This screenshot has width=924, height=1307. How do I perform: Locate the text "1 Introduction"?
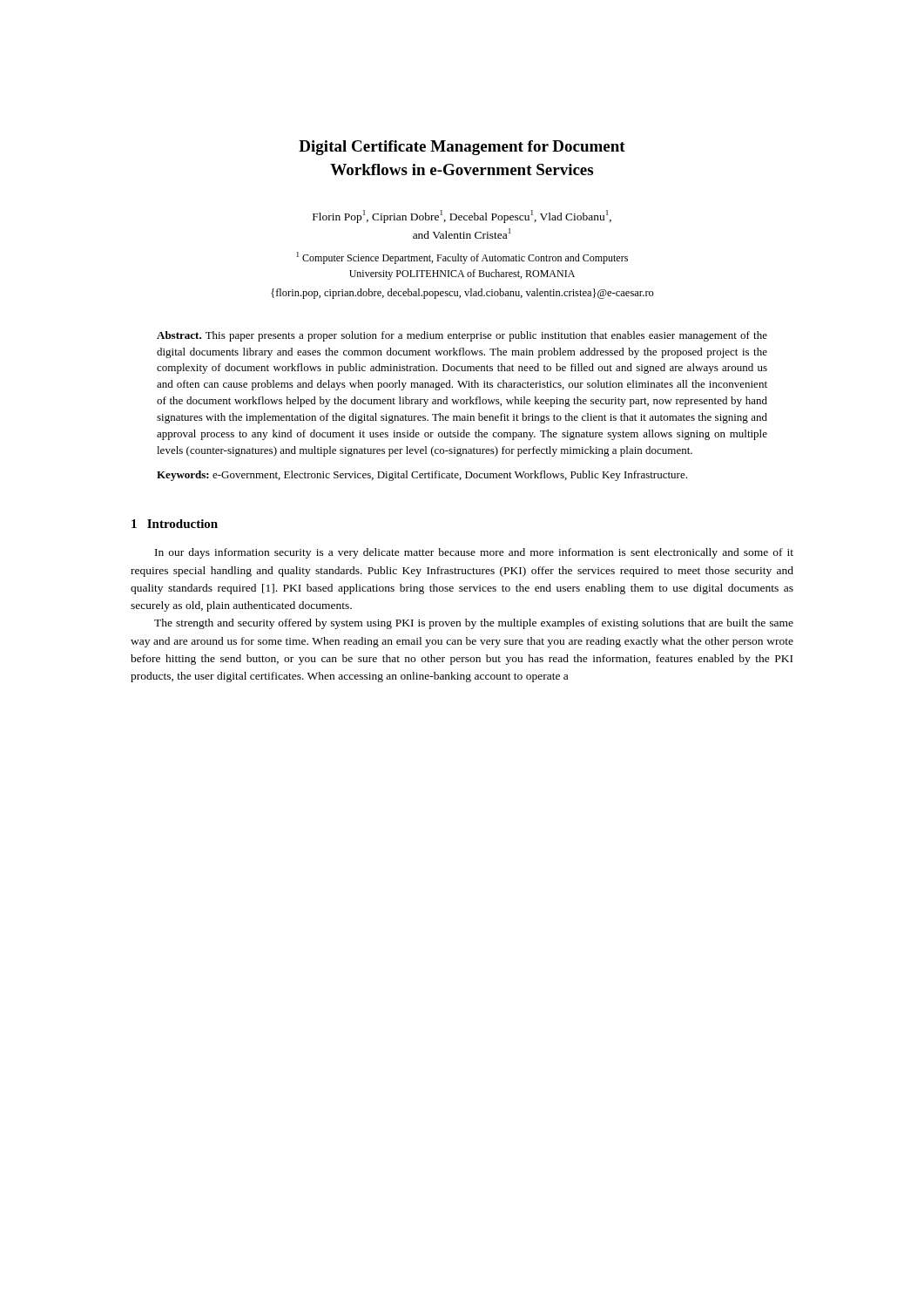174,524
